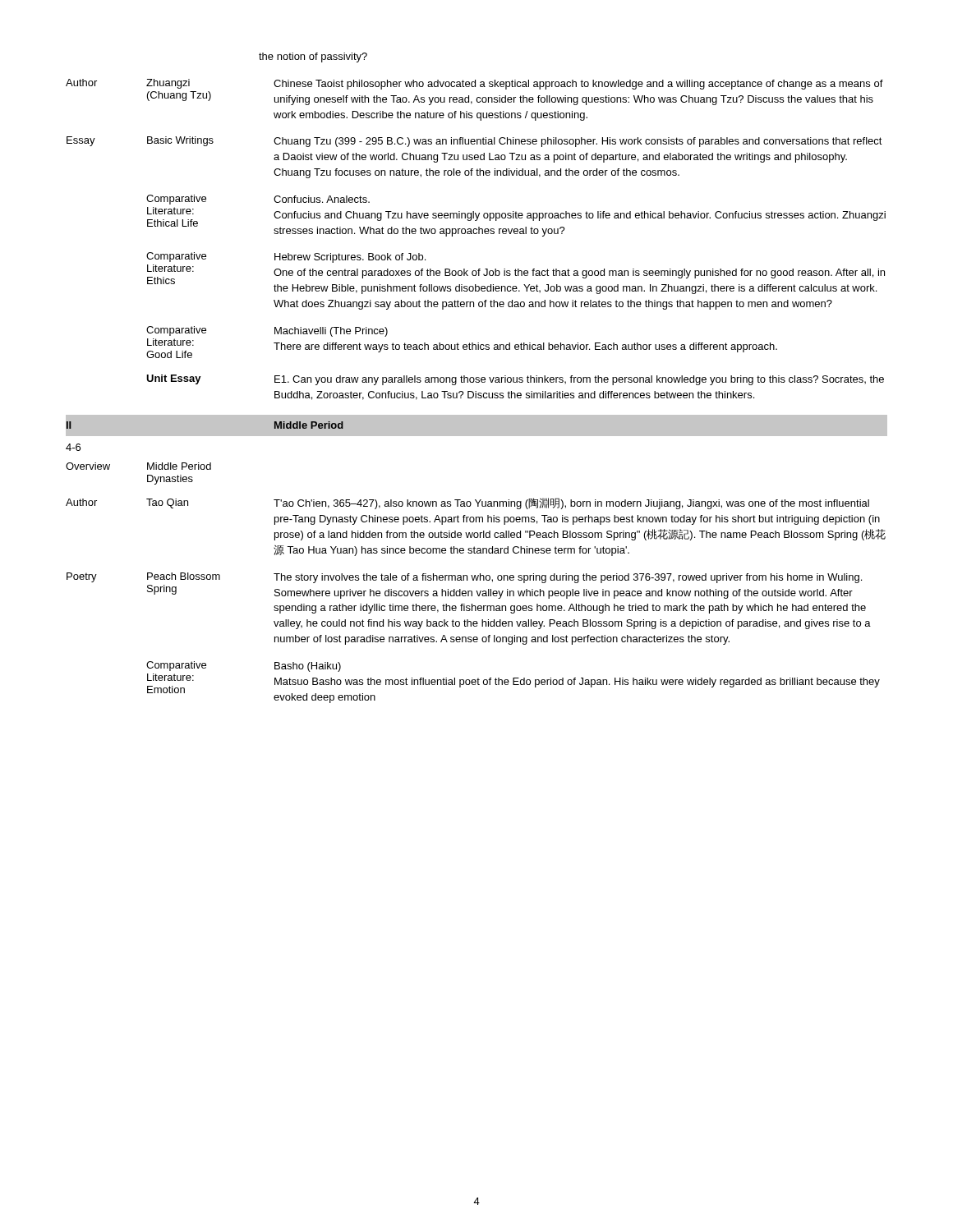This screenshot has width=953, height=1232.
Task: Select the list item containing "Overview Middle PeriodDynasties"
Action: tap(170, 473)
